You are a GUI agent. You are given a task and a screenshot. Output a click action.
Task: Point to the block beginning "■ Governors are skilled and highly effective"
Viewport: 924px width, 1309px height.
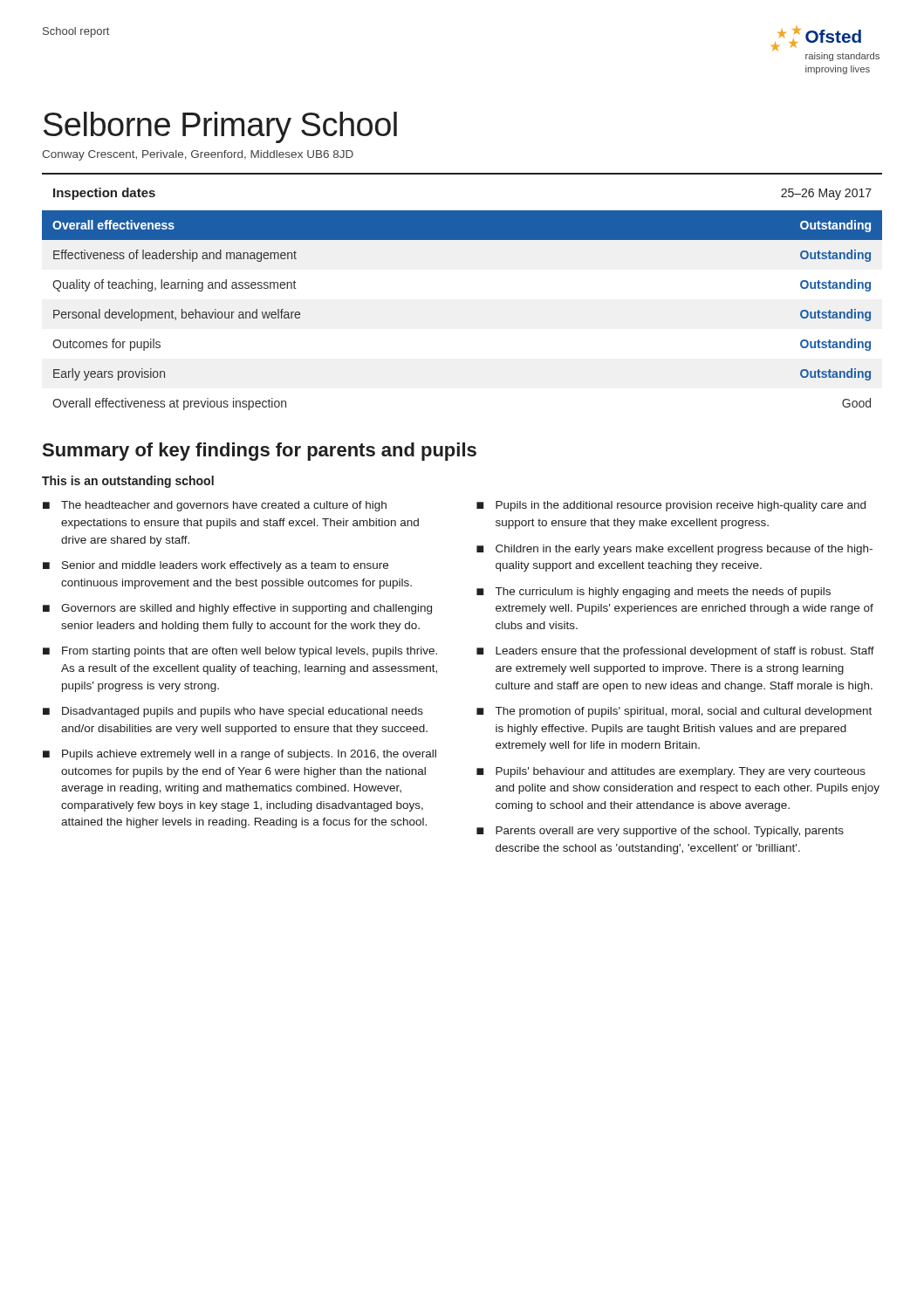click(245, 617)
